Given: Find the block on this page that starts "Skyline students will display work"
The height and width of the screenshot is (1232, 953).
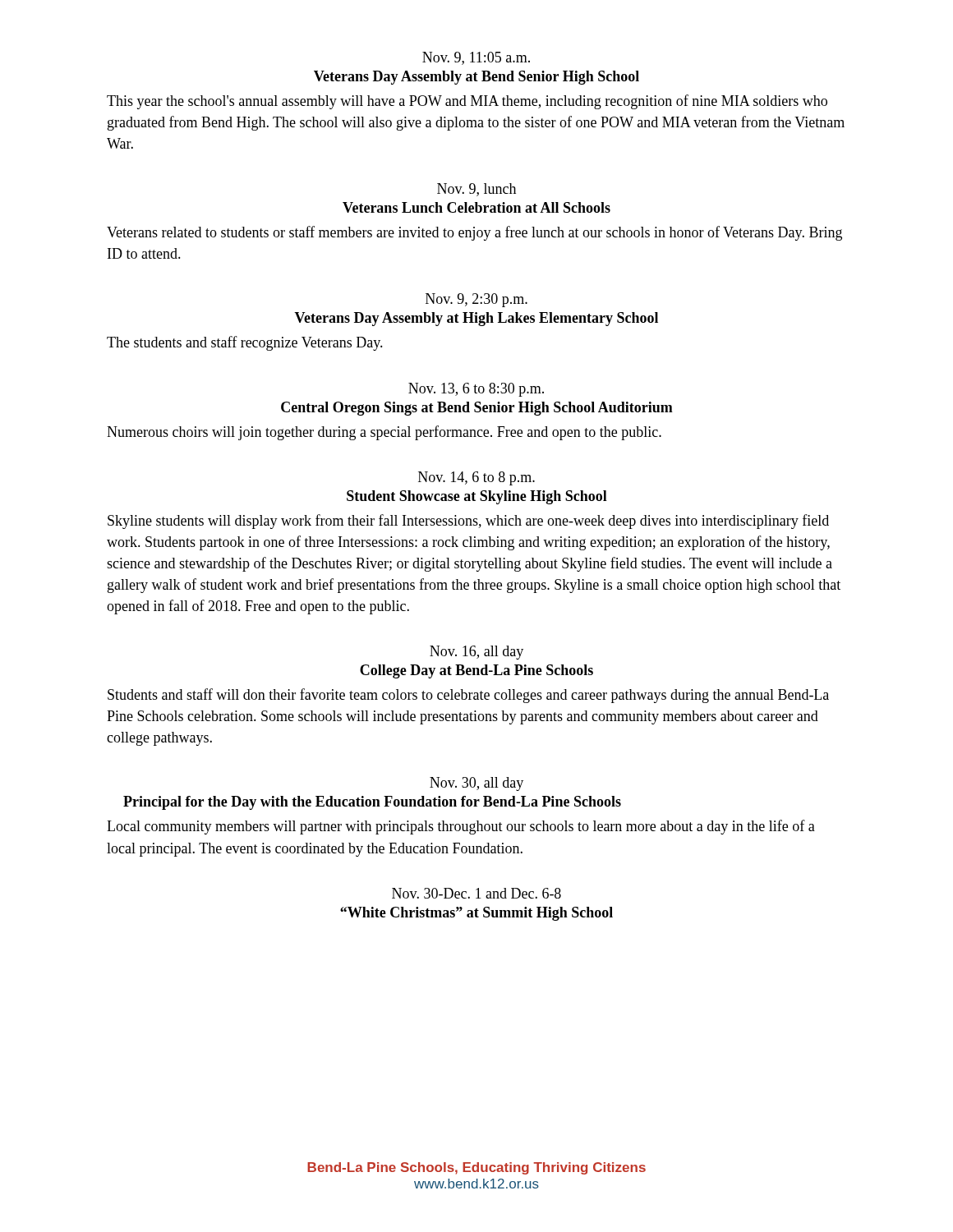Looking at the screenshot, I should click(474, 563).
